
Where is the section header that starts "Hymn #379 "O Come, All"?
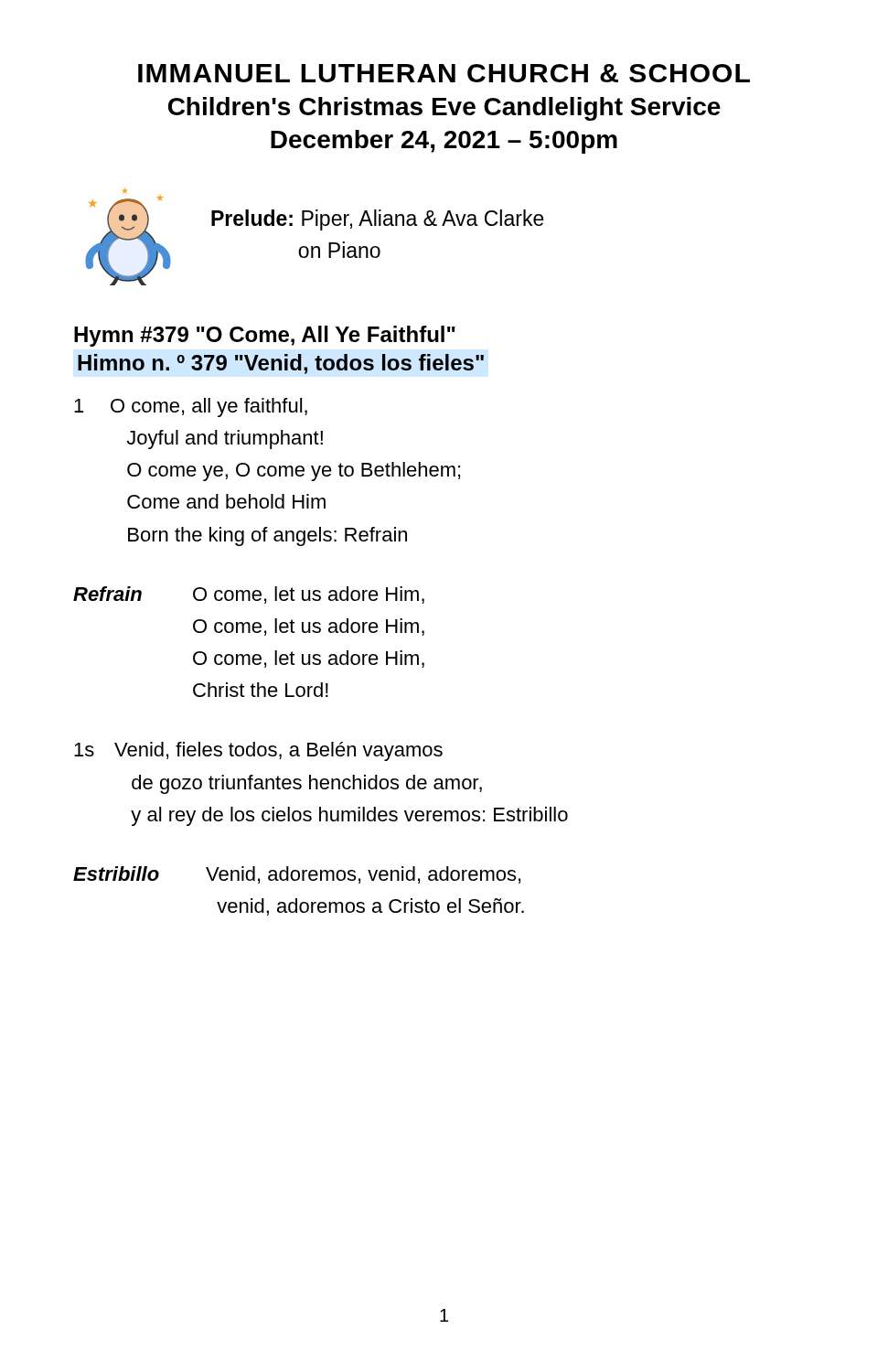[265, 334]
